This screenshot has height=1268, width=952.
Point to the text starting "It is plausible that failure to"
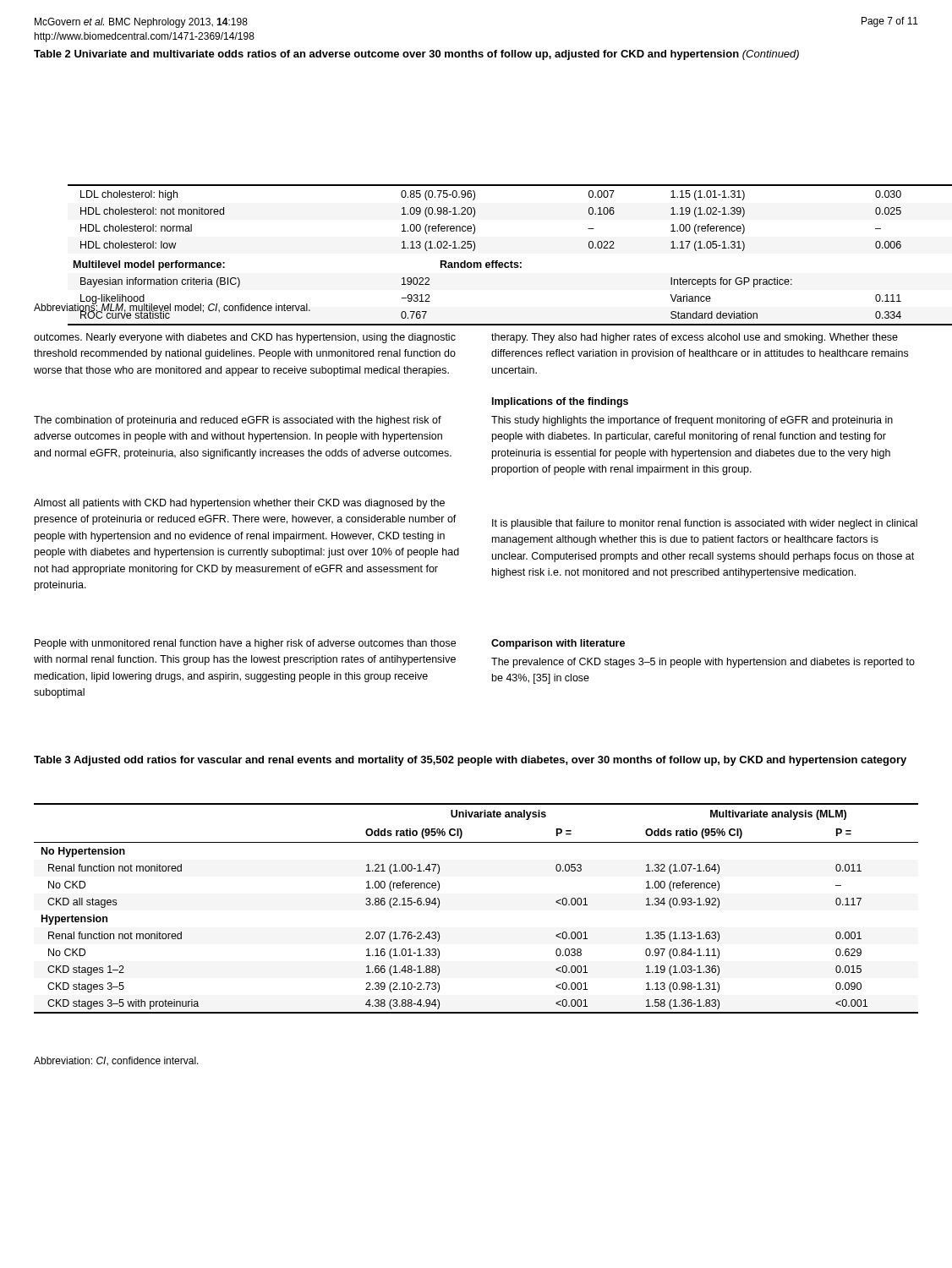(x=704, y=548)
